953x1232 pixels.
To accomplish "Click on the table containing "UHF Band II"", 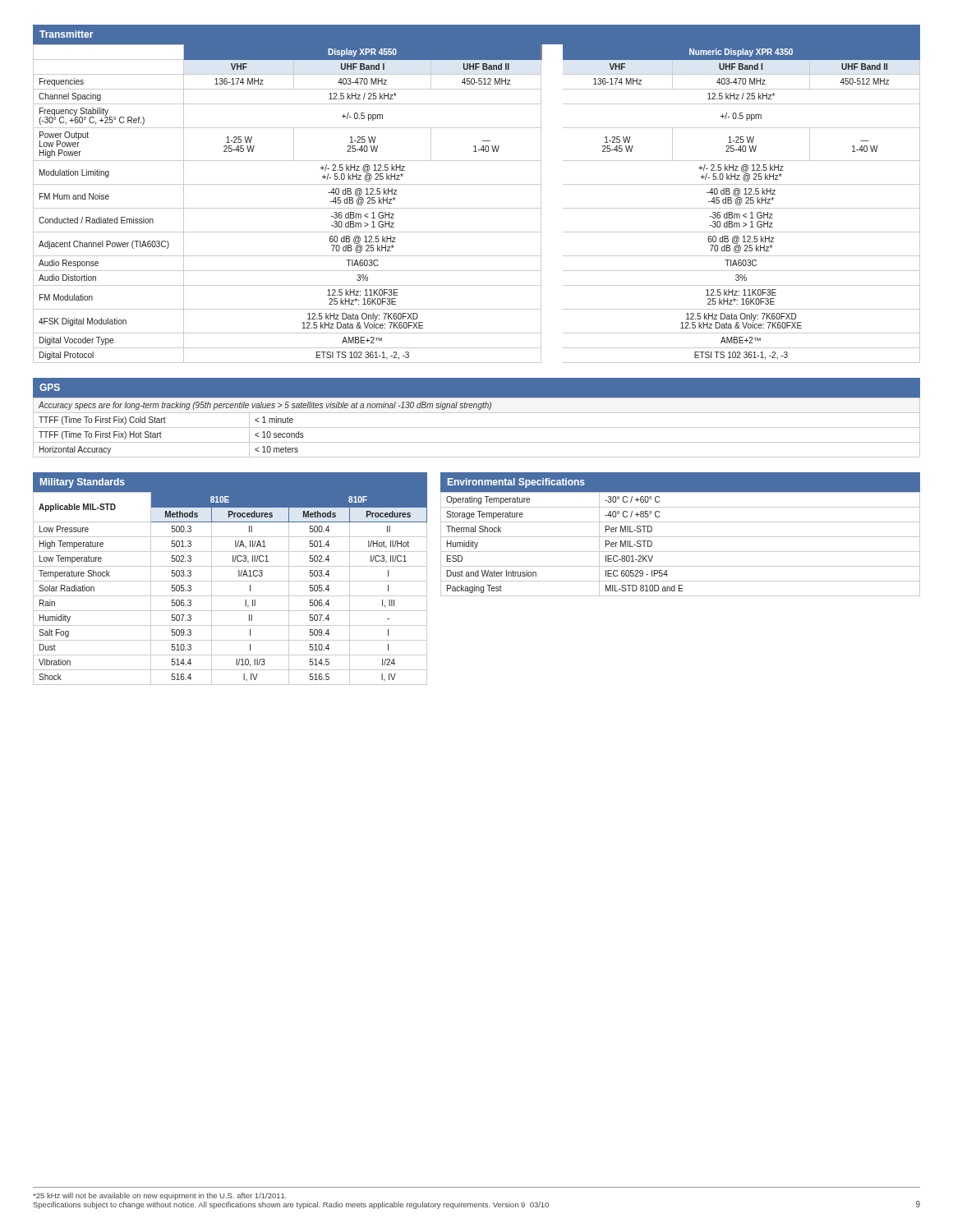I will 476,204.
